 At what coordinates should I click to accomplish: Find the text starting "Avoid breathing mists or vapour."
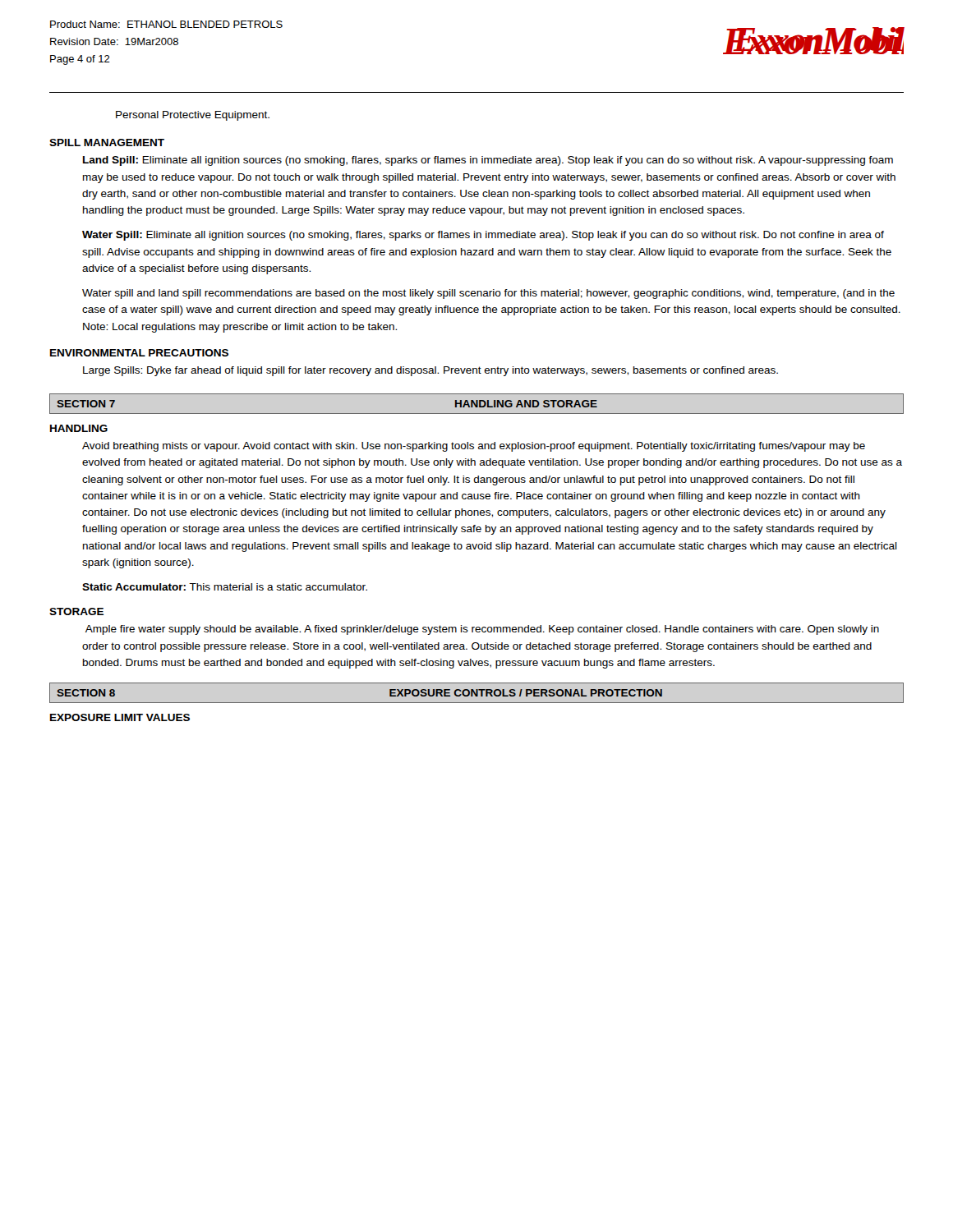point(492,504)
